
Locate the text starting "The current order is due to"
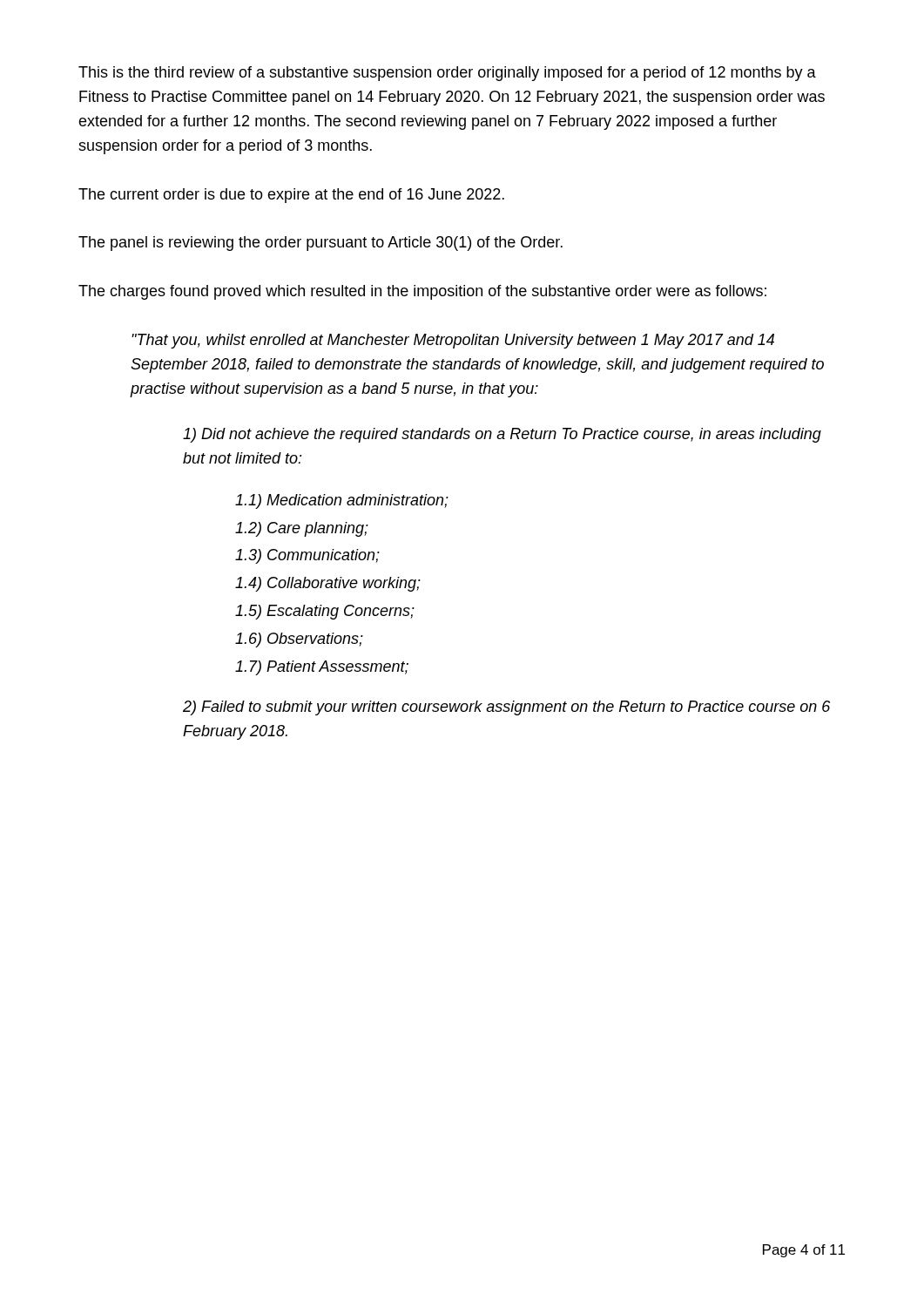292,194
